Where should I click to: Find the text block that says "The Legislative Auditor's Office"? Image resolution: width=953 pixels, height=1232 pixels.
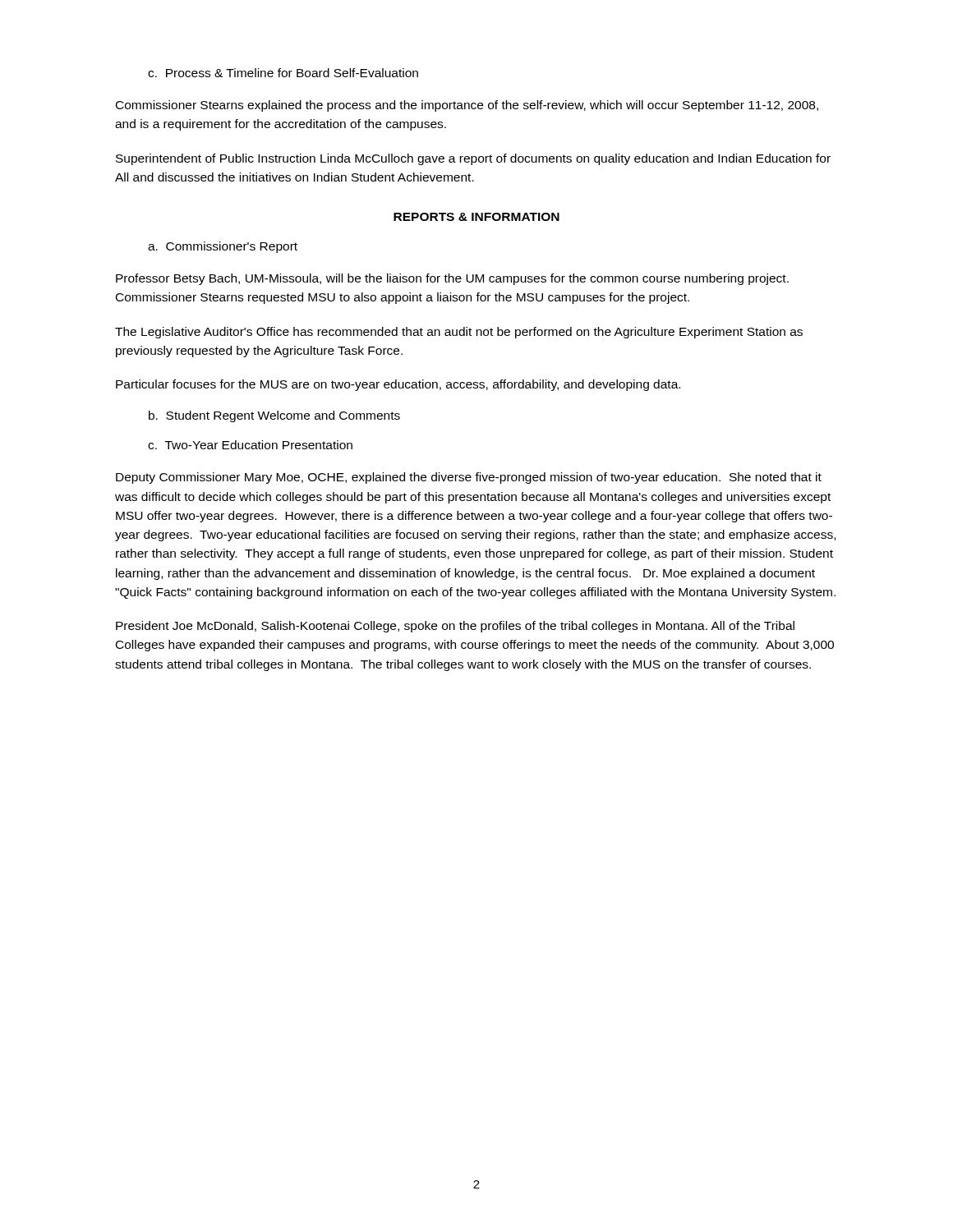click(476, 341)
